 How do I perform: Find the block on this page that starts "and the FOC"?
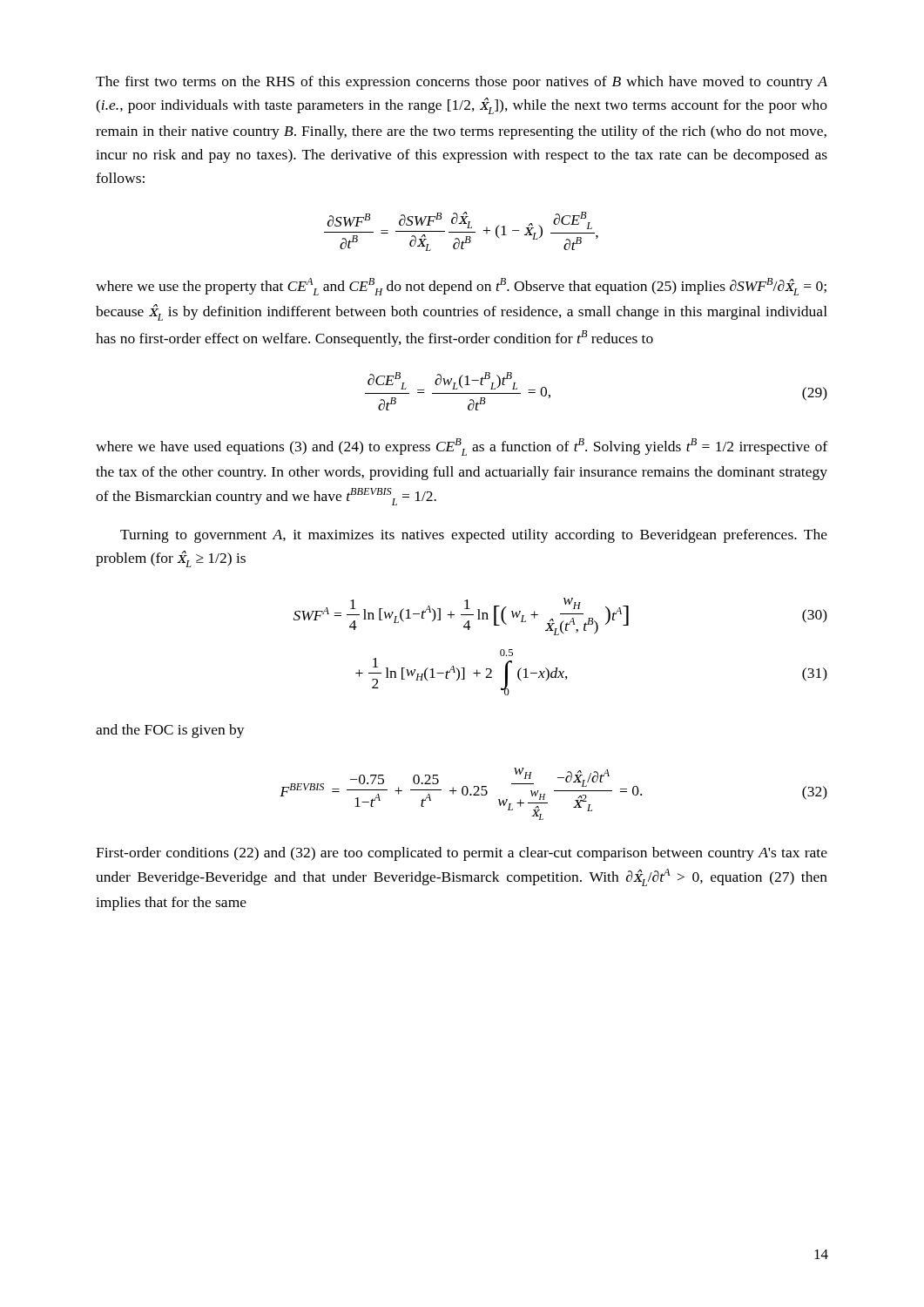point(170,731)
